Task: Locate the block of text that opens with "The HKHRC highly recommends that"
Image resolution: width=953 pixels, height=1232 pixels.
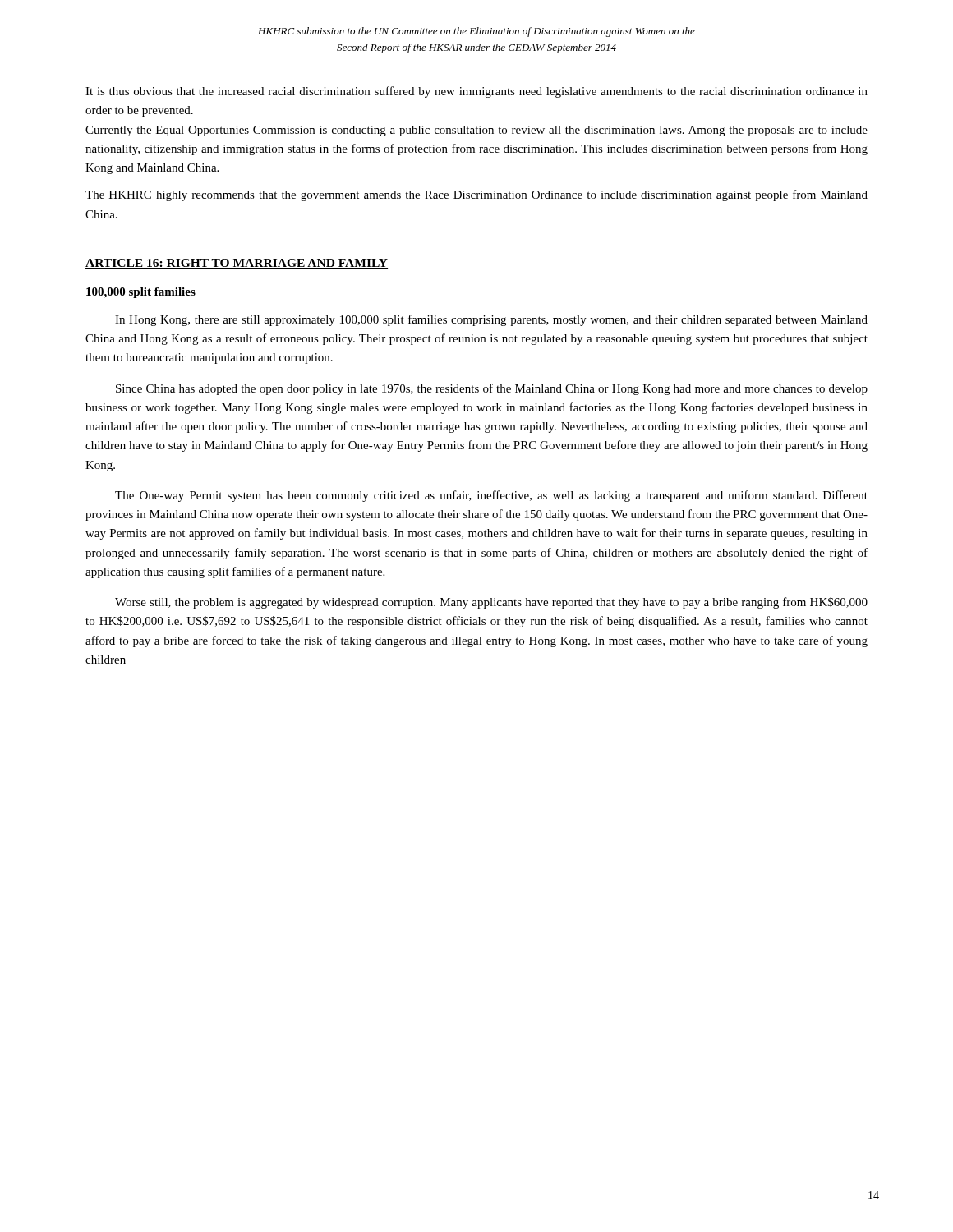Action: point(476,205)
